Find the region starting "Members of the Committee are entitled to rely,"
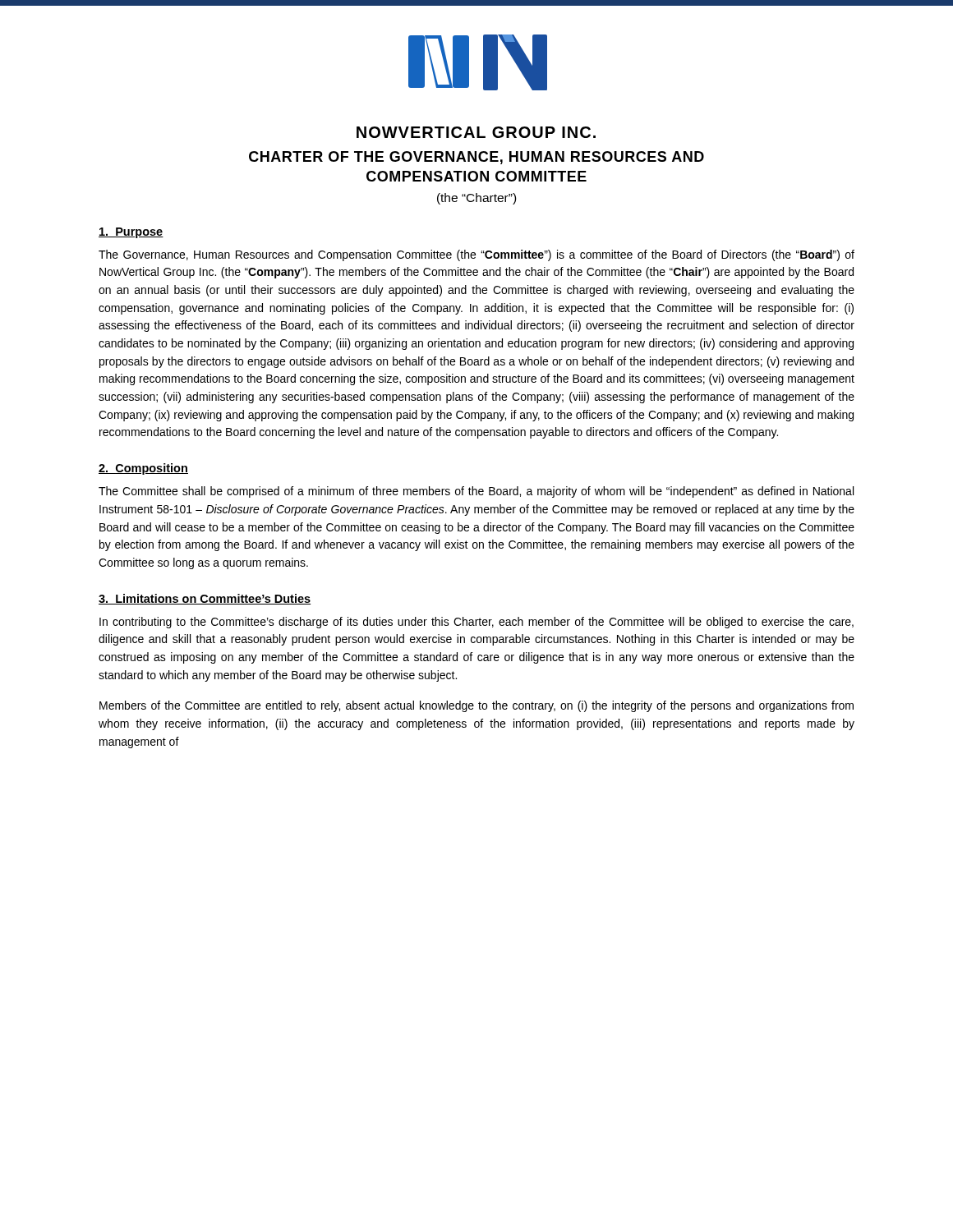953x1232 pixels. (x=476, y=724)
